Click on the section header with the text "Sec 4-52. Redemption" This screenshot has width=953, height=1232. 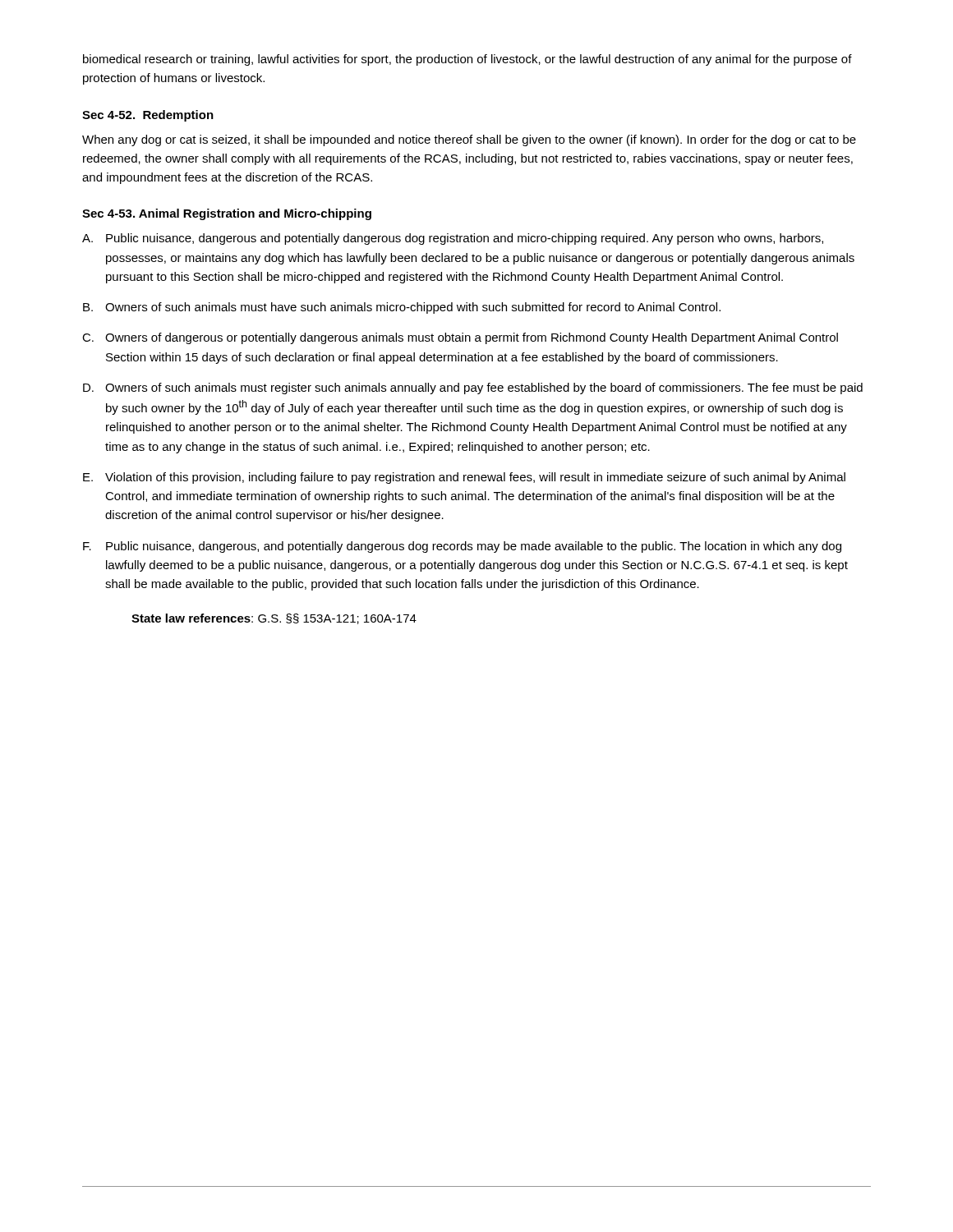pos(148,114)
